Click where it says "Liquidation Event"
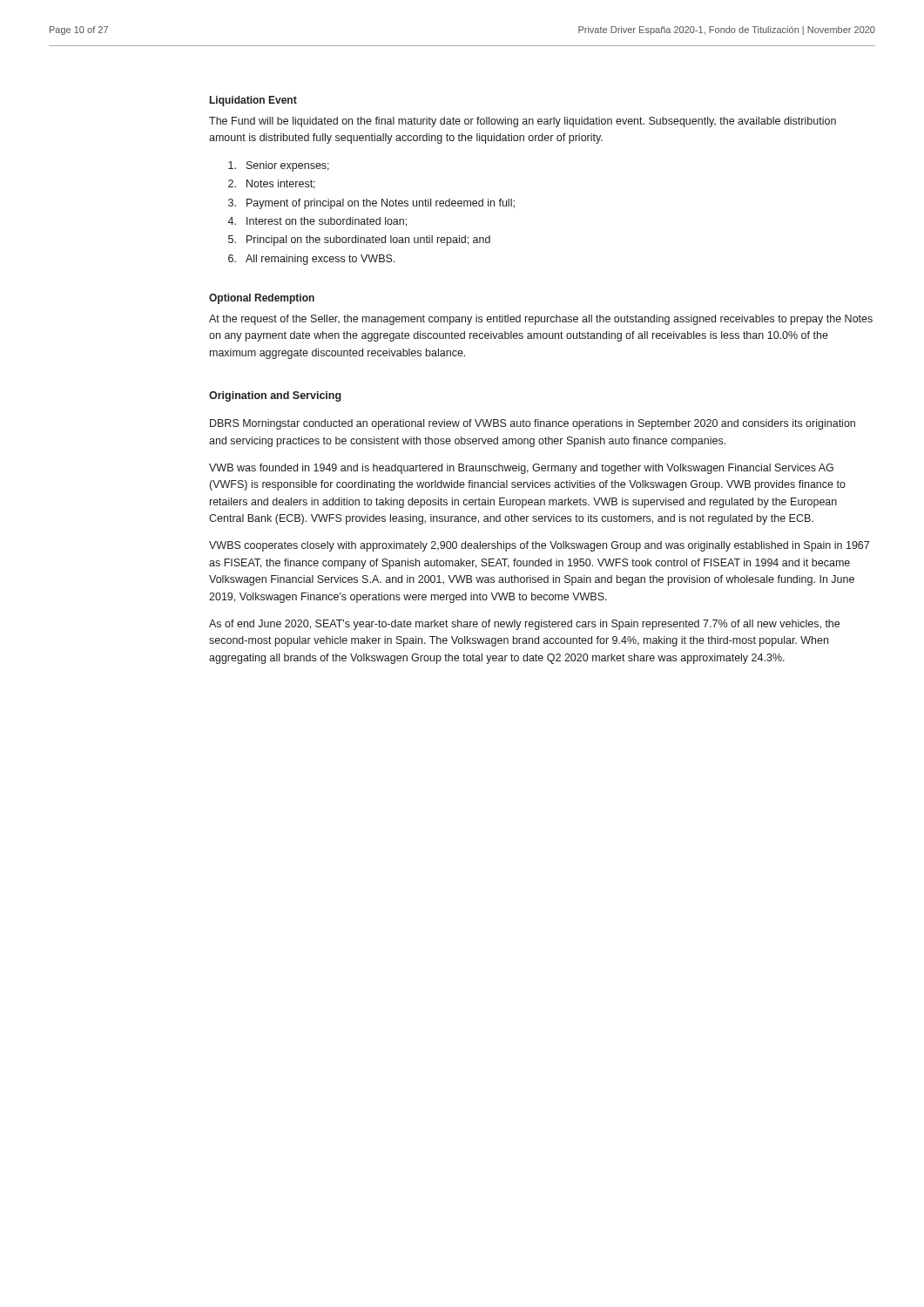The width and height of the screenshot is (924, 1307). pos(253,100)
